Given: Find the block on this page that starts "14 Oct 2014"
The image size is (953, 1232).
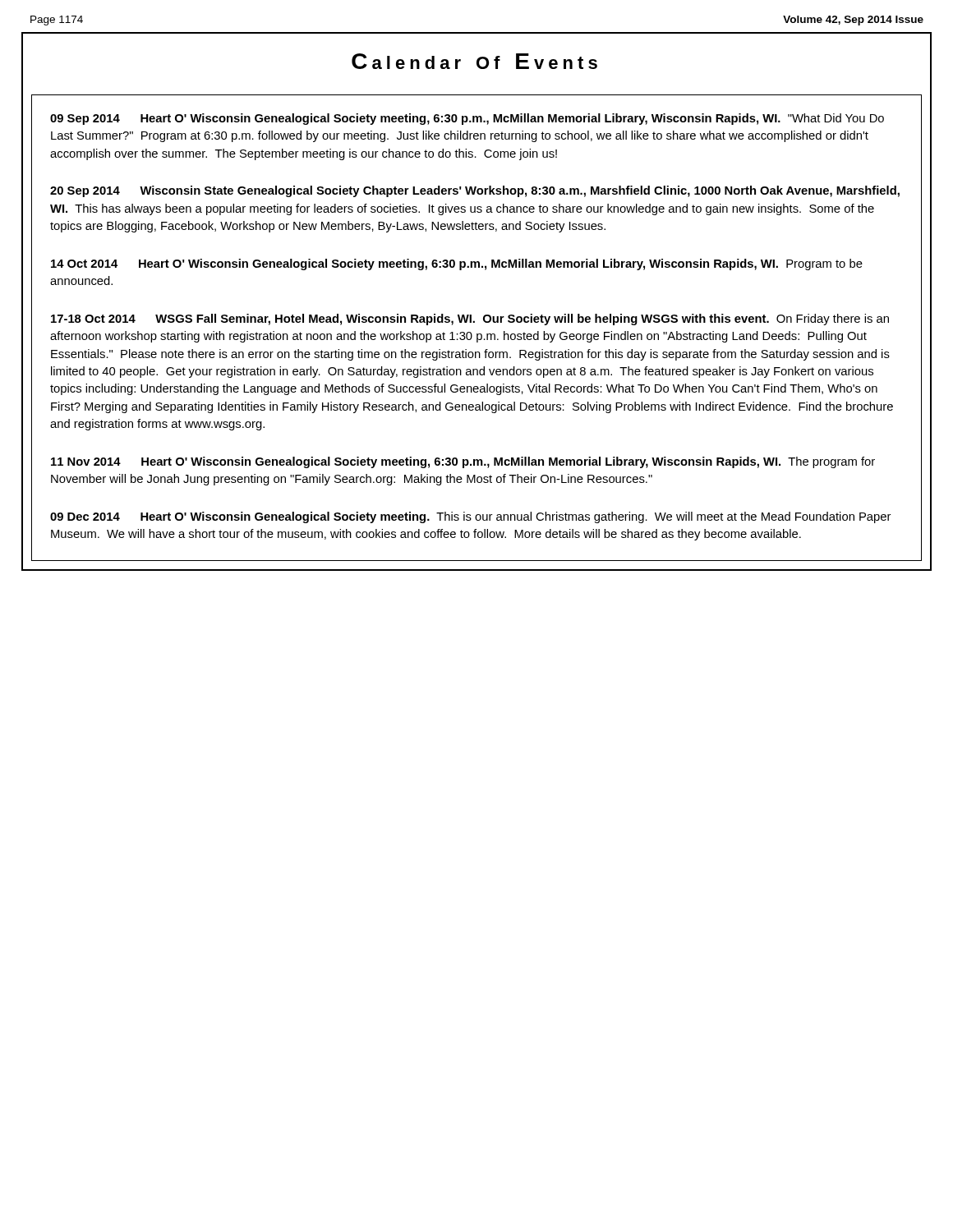Looking at the screenshot, I should click(456, 272).
